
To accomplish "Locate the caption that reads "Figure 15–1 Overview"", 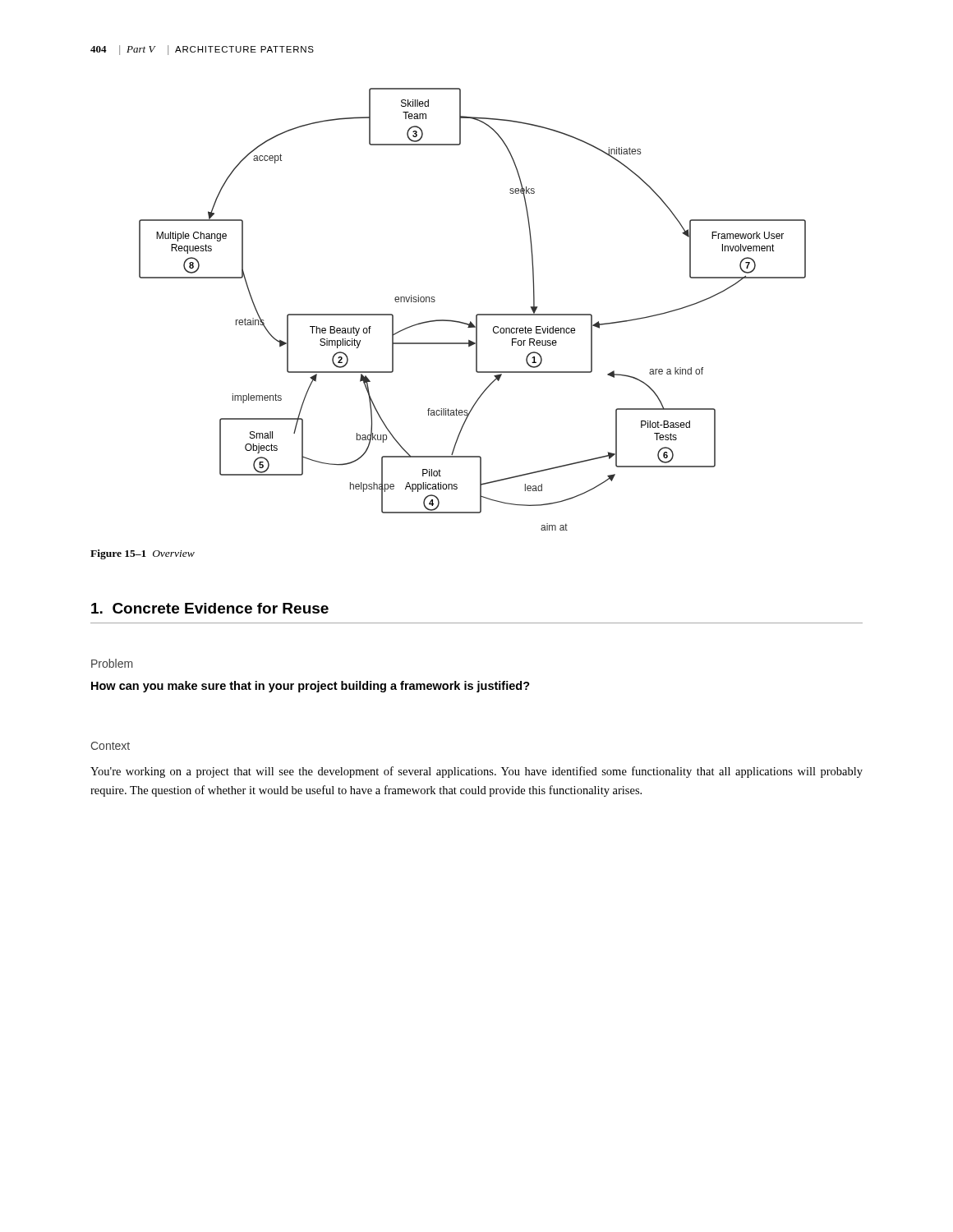I will click(142, 553).
